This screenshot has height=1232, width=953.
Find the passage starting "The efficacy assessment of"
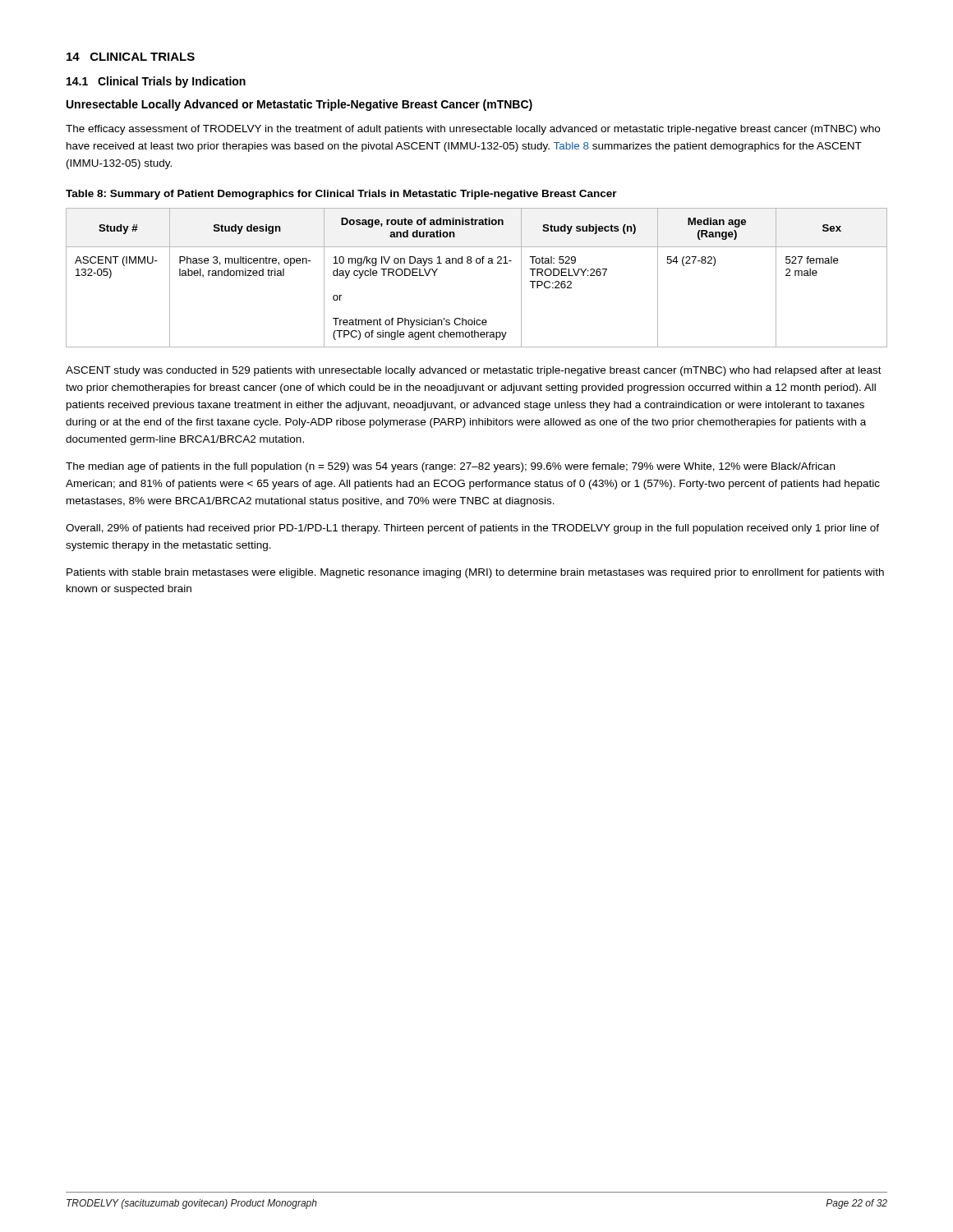tap(473, 146)
